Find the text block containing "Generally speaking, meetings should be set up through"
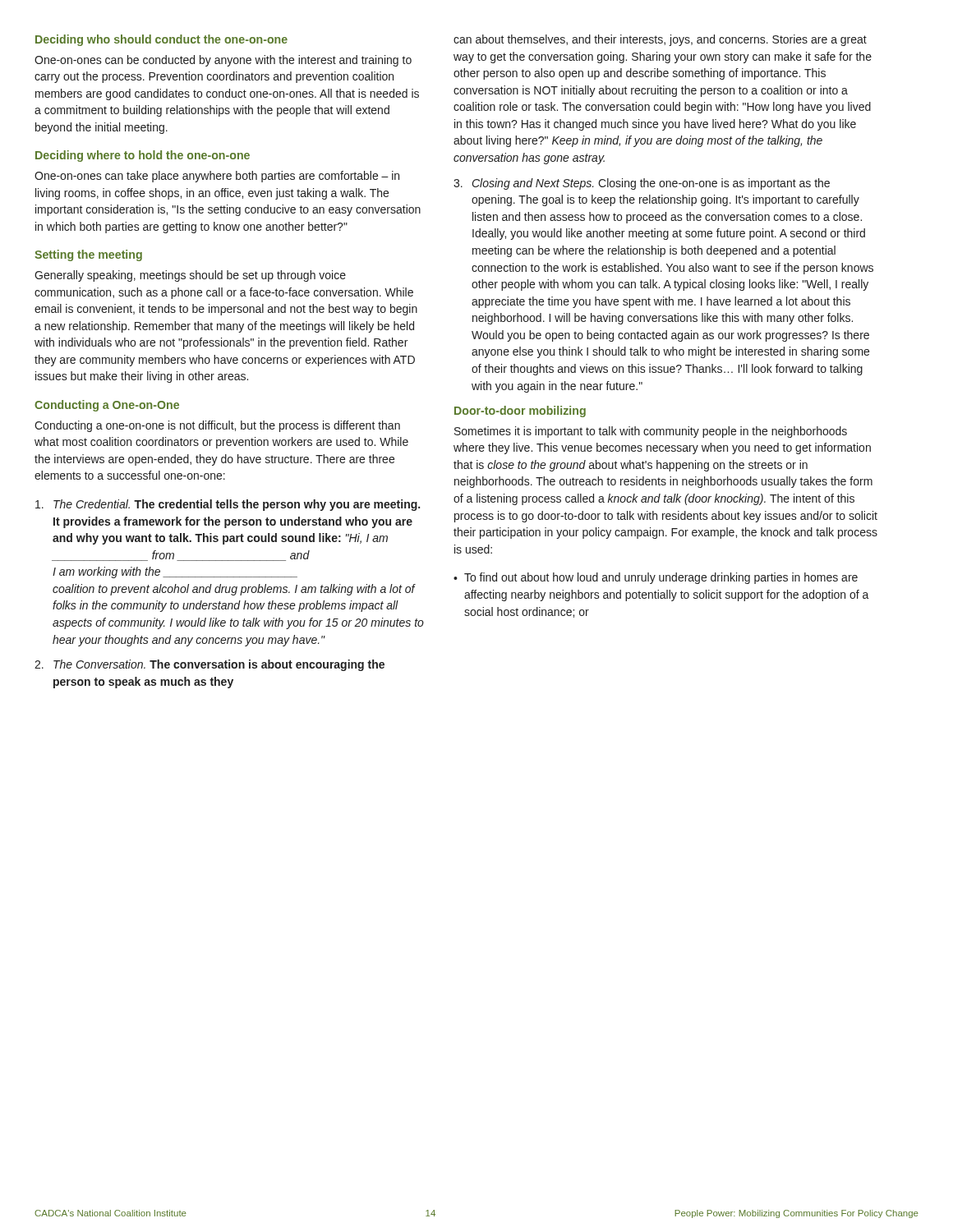Viewport: 953px width, 1232px height. 226,326
